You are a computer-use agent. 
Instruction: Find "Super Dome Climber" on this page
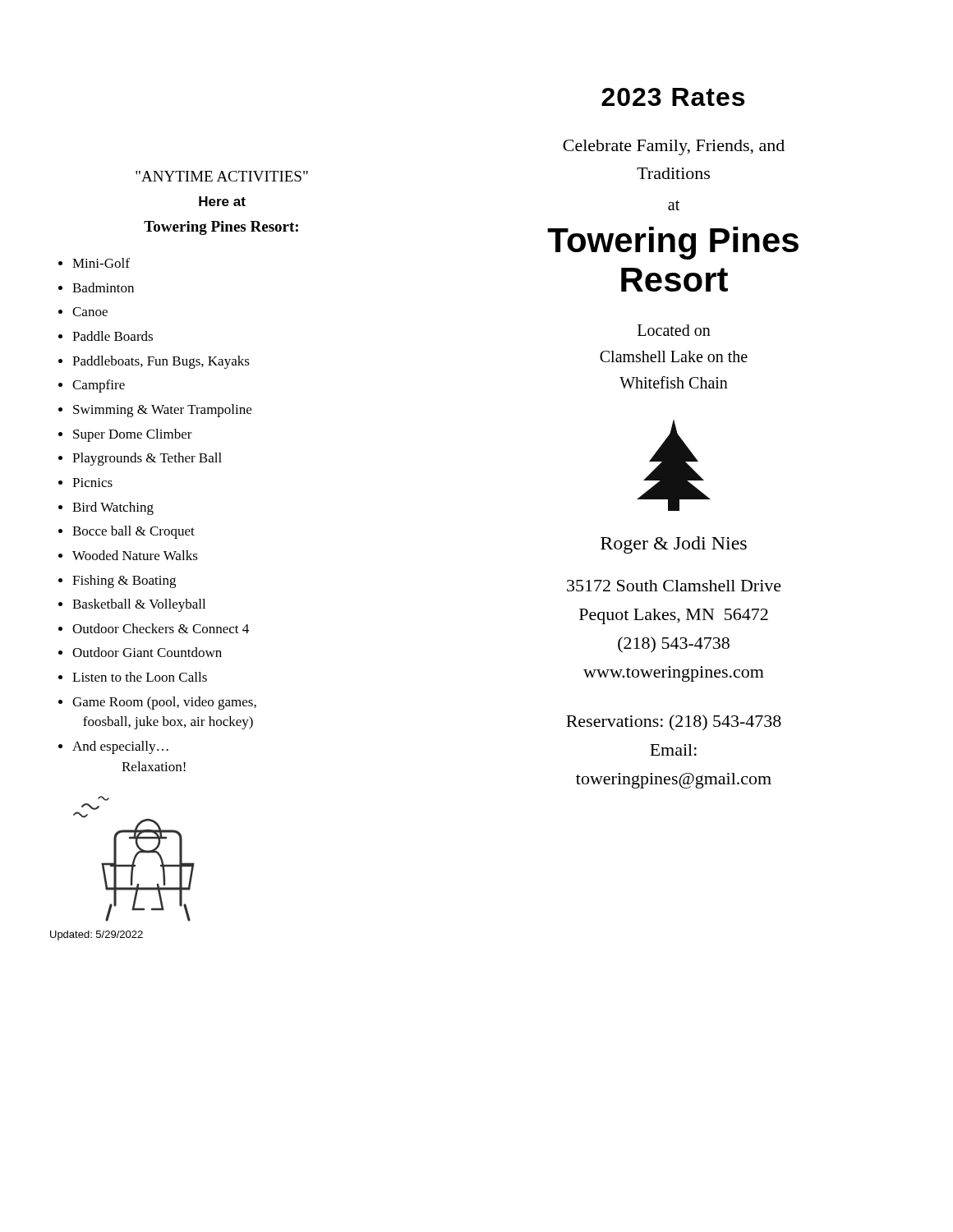(x=132, y=434)
